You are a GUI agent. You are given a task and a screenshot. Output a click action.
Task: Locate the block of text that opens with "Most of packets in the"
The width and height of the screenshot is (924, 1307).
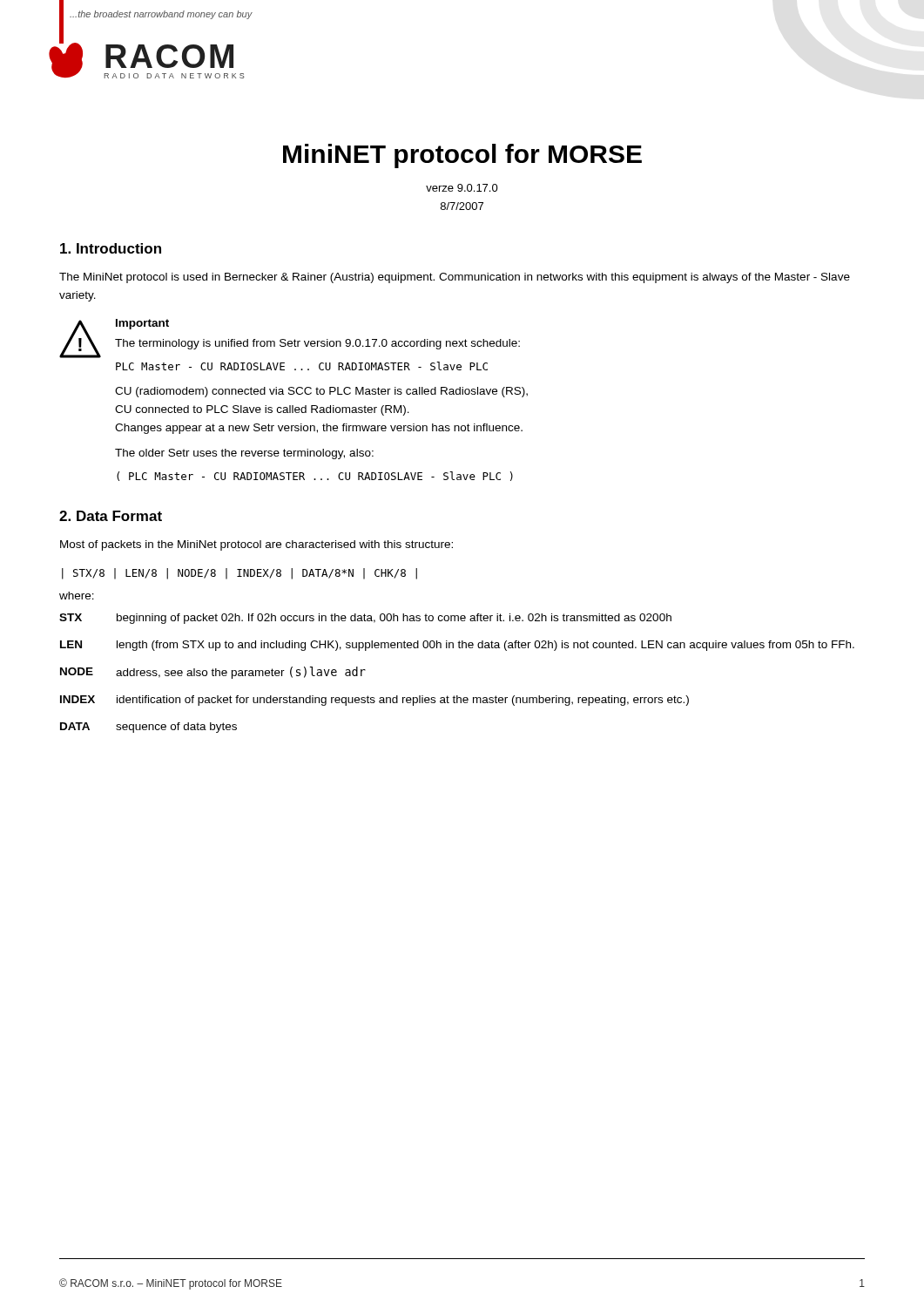pos(257,544)
